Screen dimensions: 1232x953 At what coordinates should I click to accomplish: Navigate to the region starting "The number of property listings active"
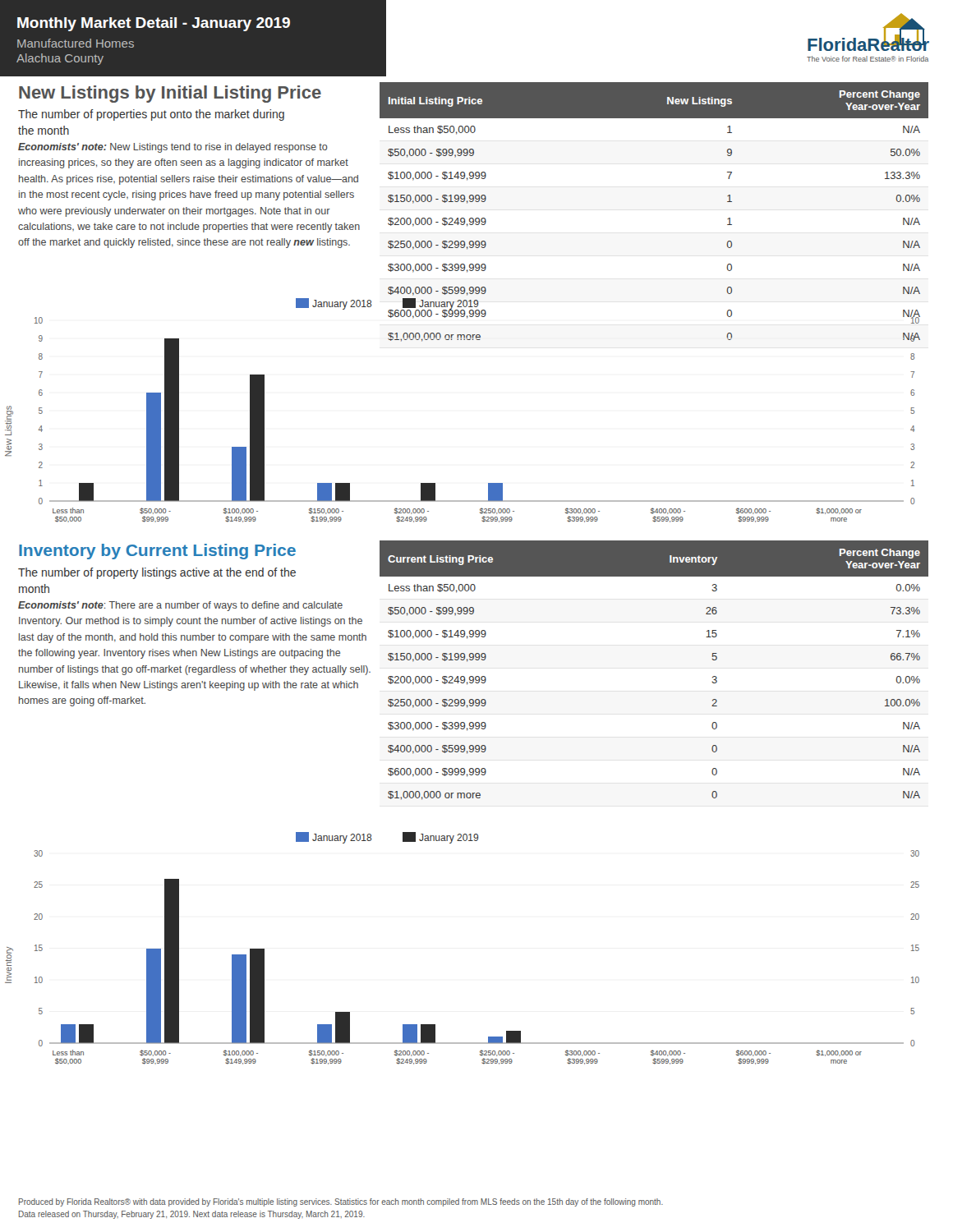(x=158, y=581)
